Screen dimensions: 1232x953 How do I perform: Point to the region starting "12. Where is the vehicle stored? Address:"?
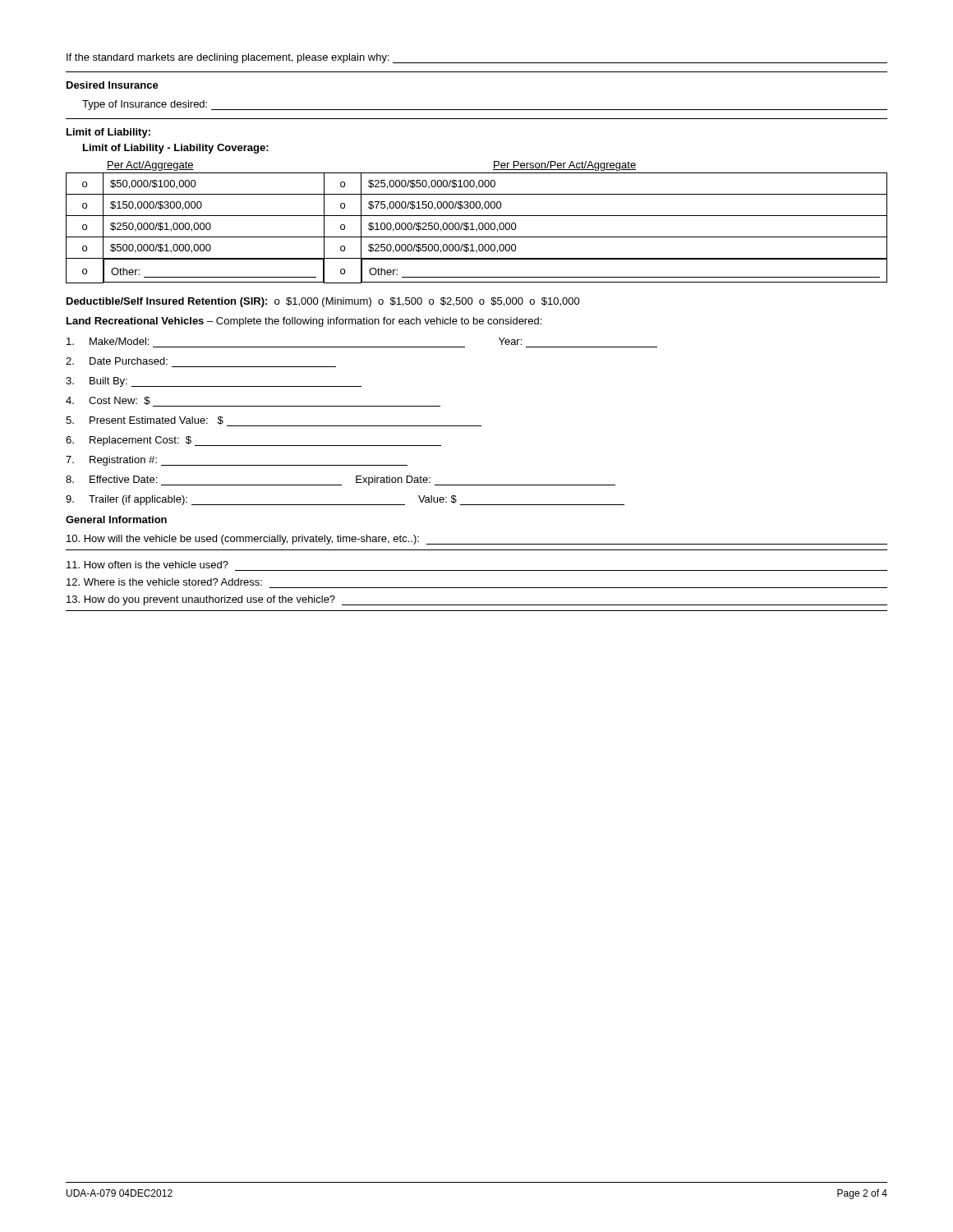click(x=476, y=581)
